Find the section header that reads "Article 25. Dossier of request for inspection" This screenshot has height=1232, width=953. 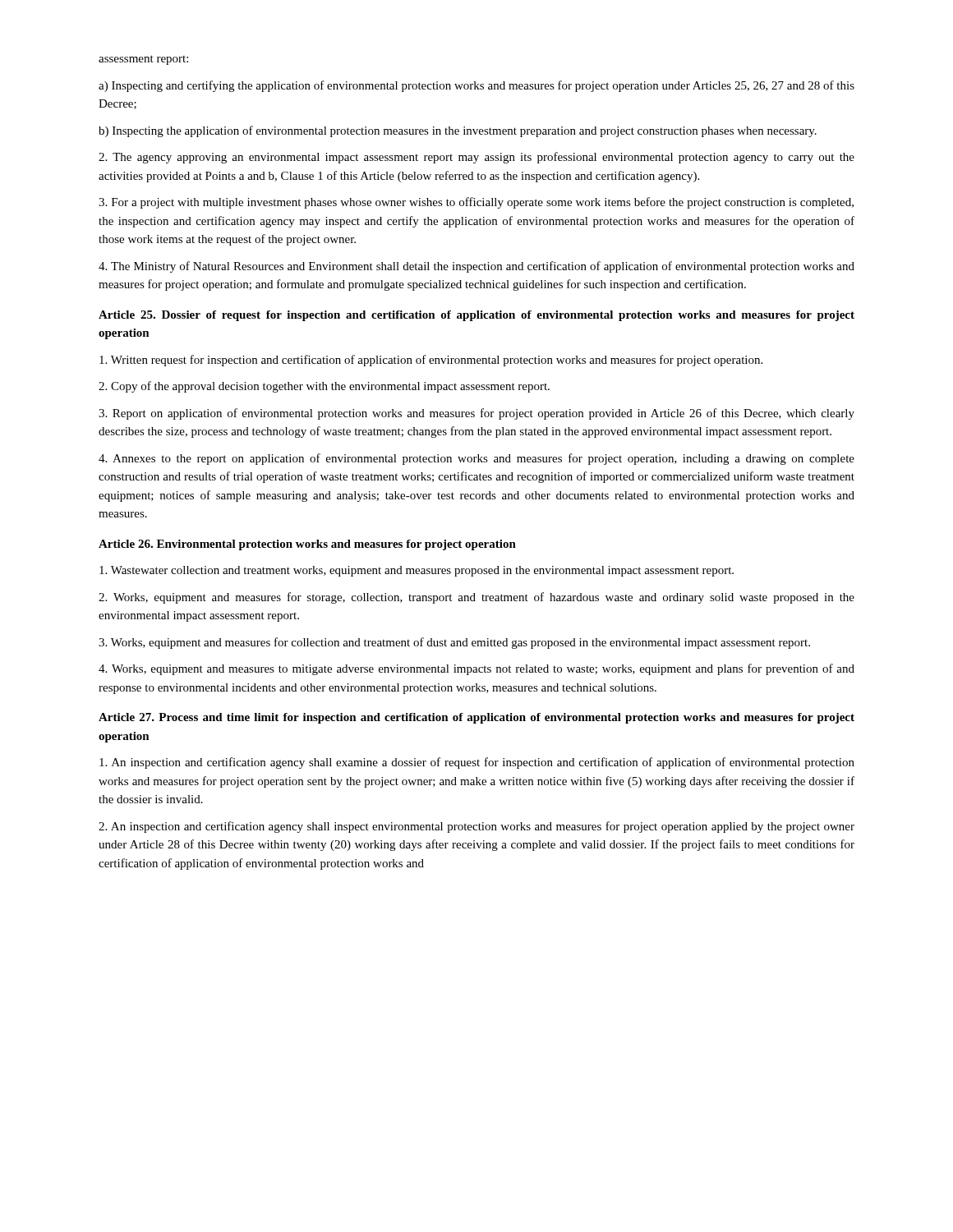coord(476,323)
